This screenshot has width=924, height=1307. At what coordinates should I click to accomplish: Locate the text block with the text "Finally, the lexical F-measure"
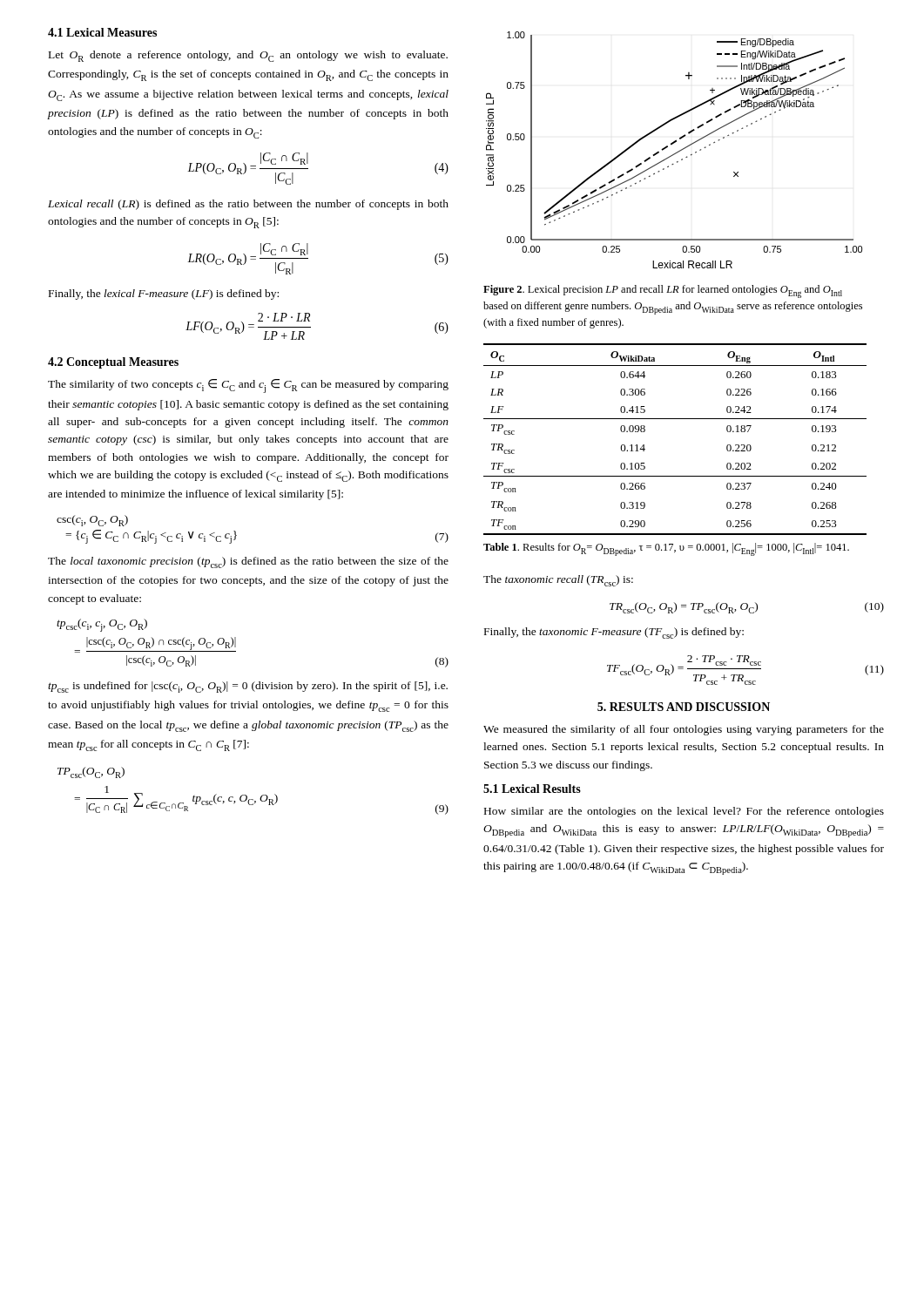(164, 293)
